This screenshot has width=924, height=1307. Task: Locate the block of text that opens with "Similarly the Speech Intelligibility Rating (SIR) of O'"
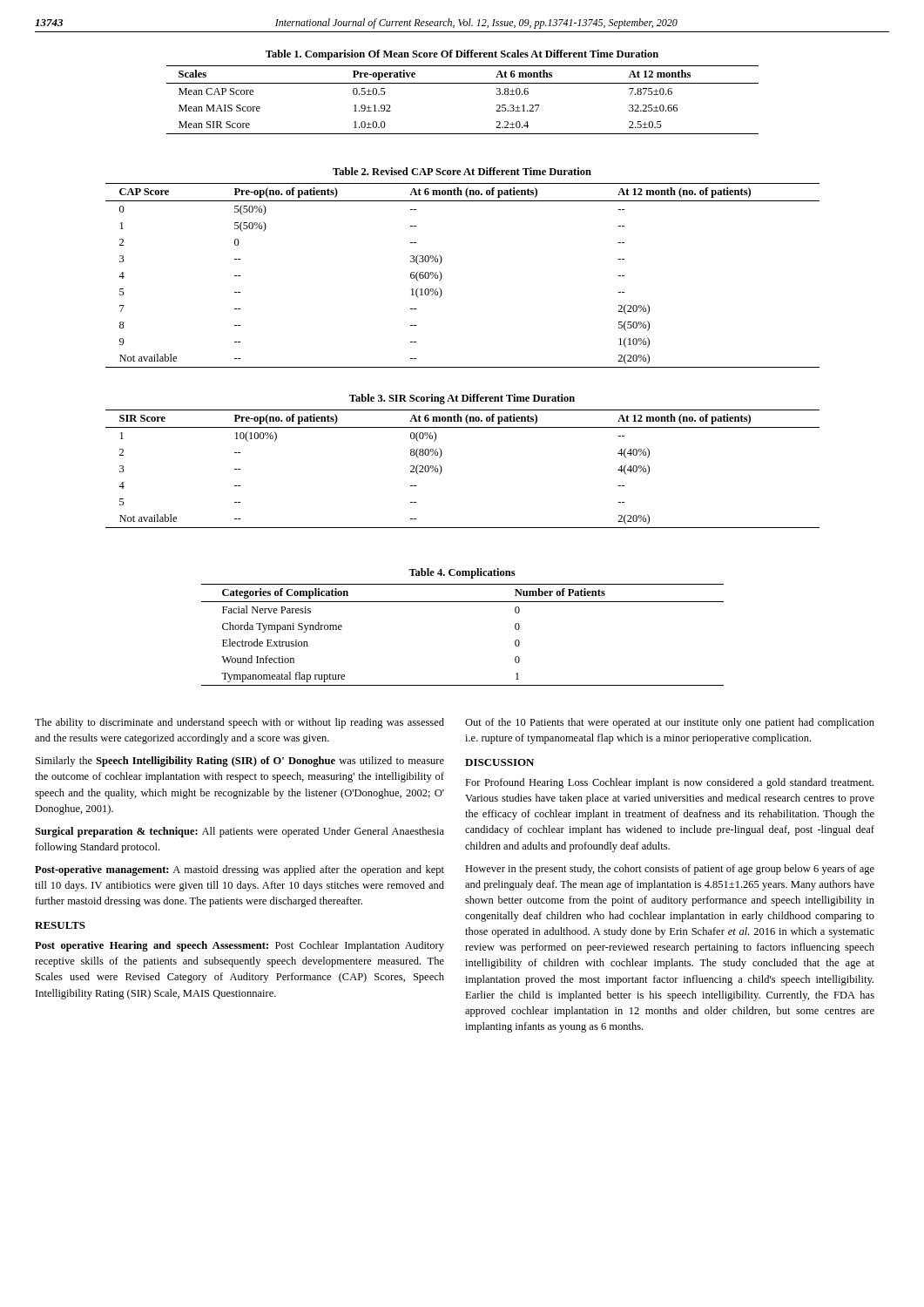click(240, 785)
